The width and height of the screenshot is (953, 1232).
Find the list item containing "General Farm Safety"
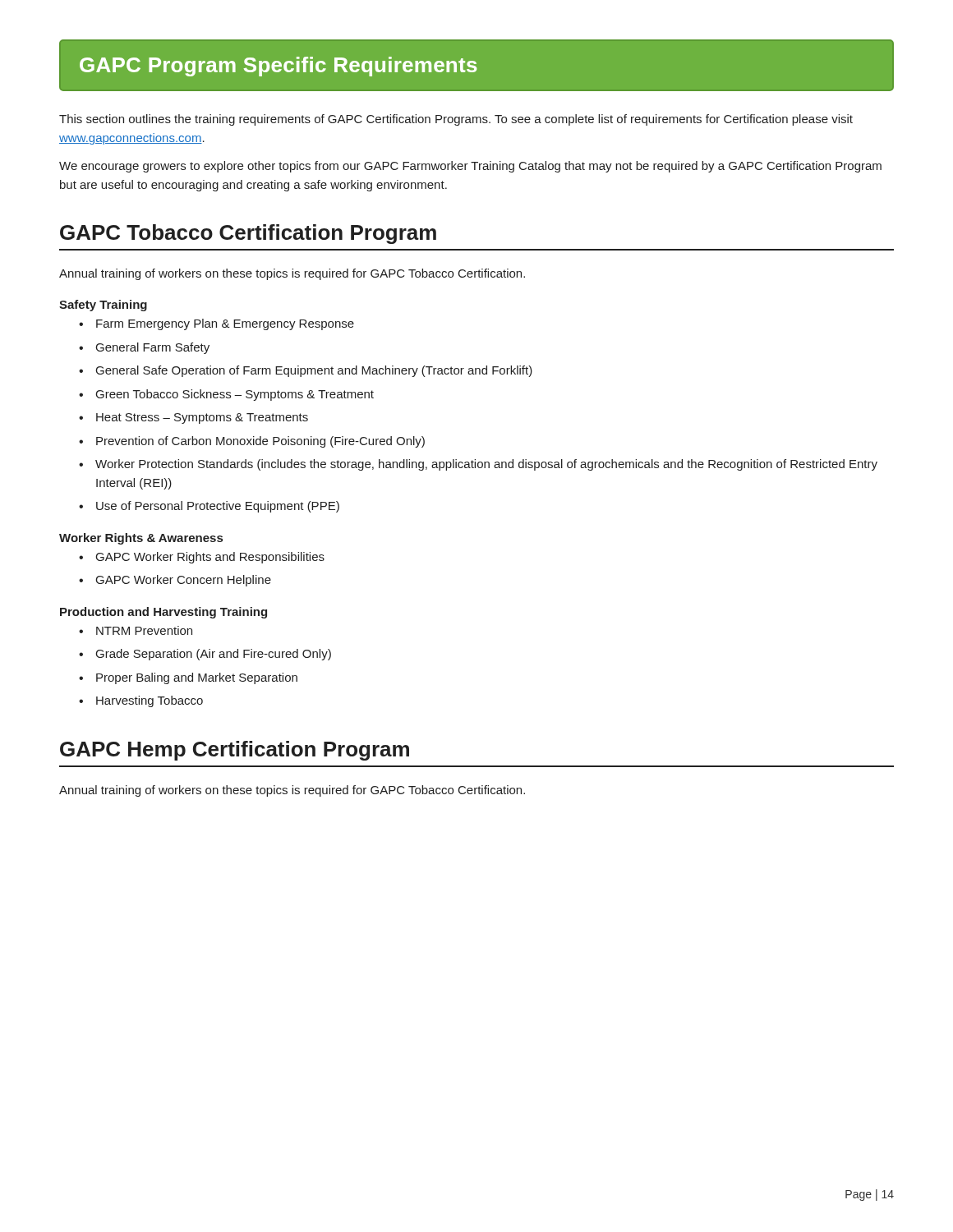click(x=144, y=348)
